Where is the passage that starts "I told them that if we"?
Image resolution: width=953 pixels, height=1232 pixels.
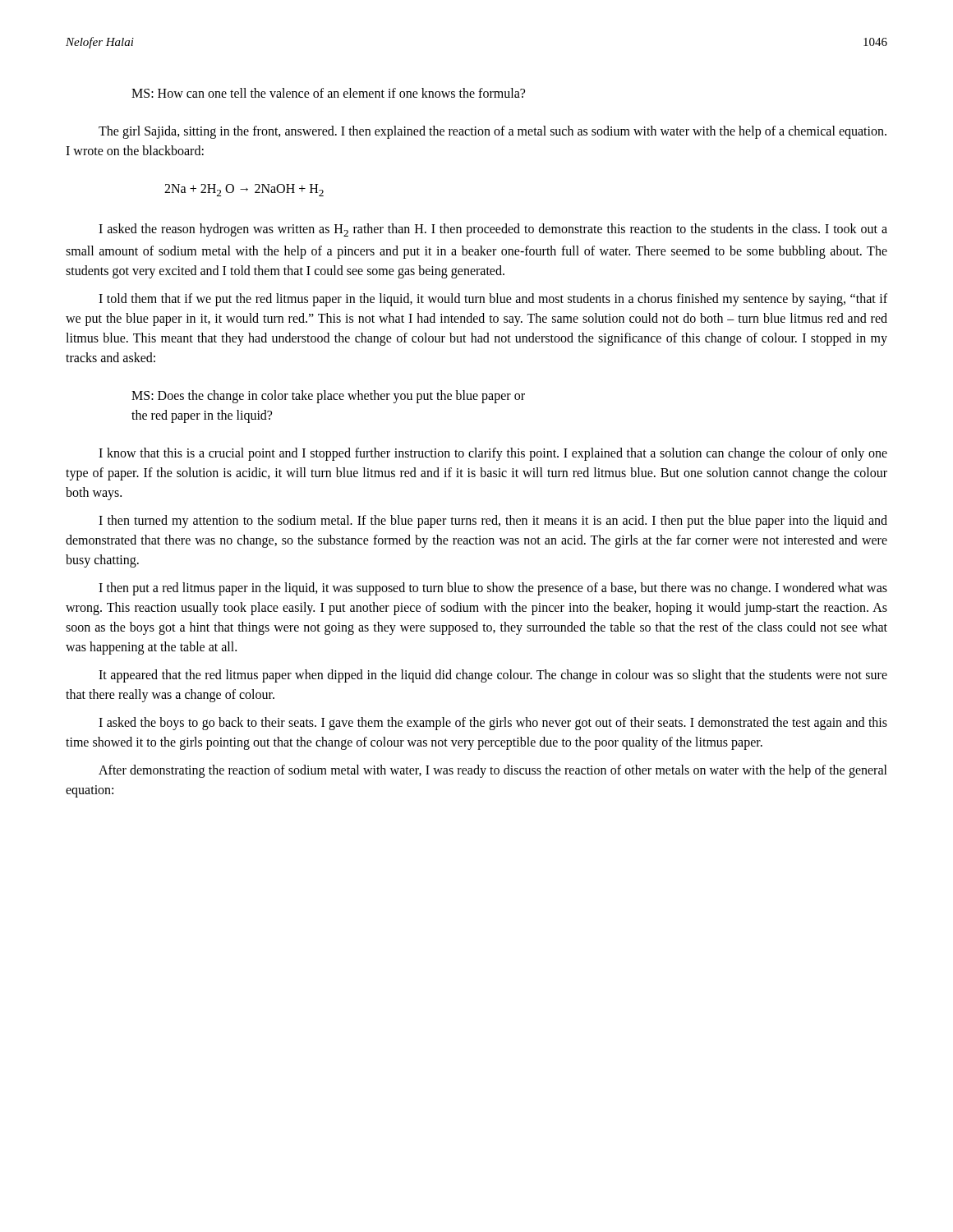[476, 329]
